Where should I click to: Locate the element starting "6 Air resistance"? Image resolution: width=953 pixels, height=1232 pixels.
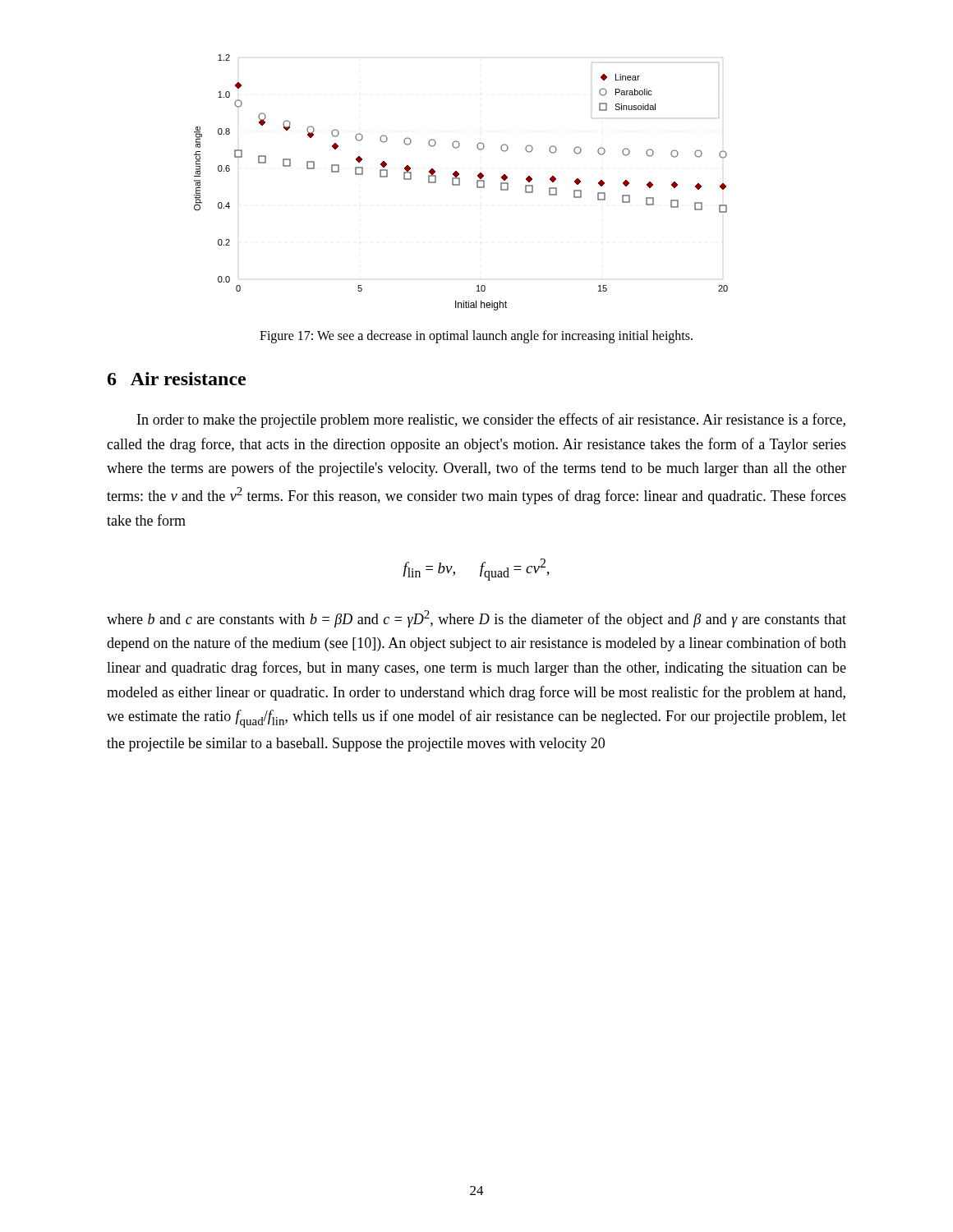[x=177, y=379]
